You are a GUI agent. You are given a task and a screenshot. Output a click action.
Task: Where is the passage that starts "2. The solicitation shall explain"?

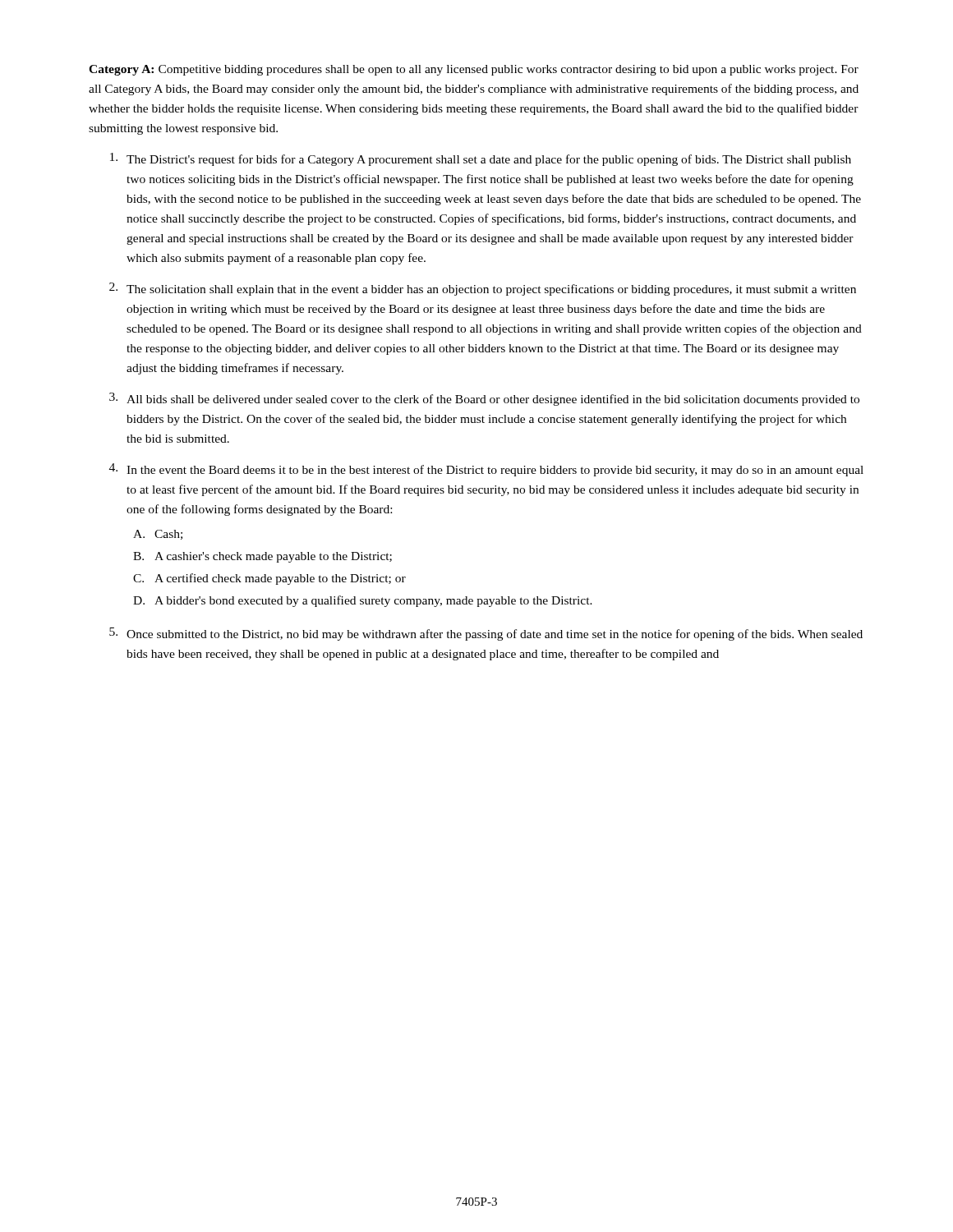476,329
